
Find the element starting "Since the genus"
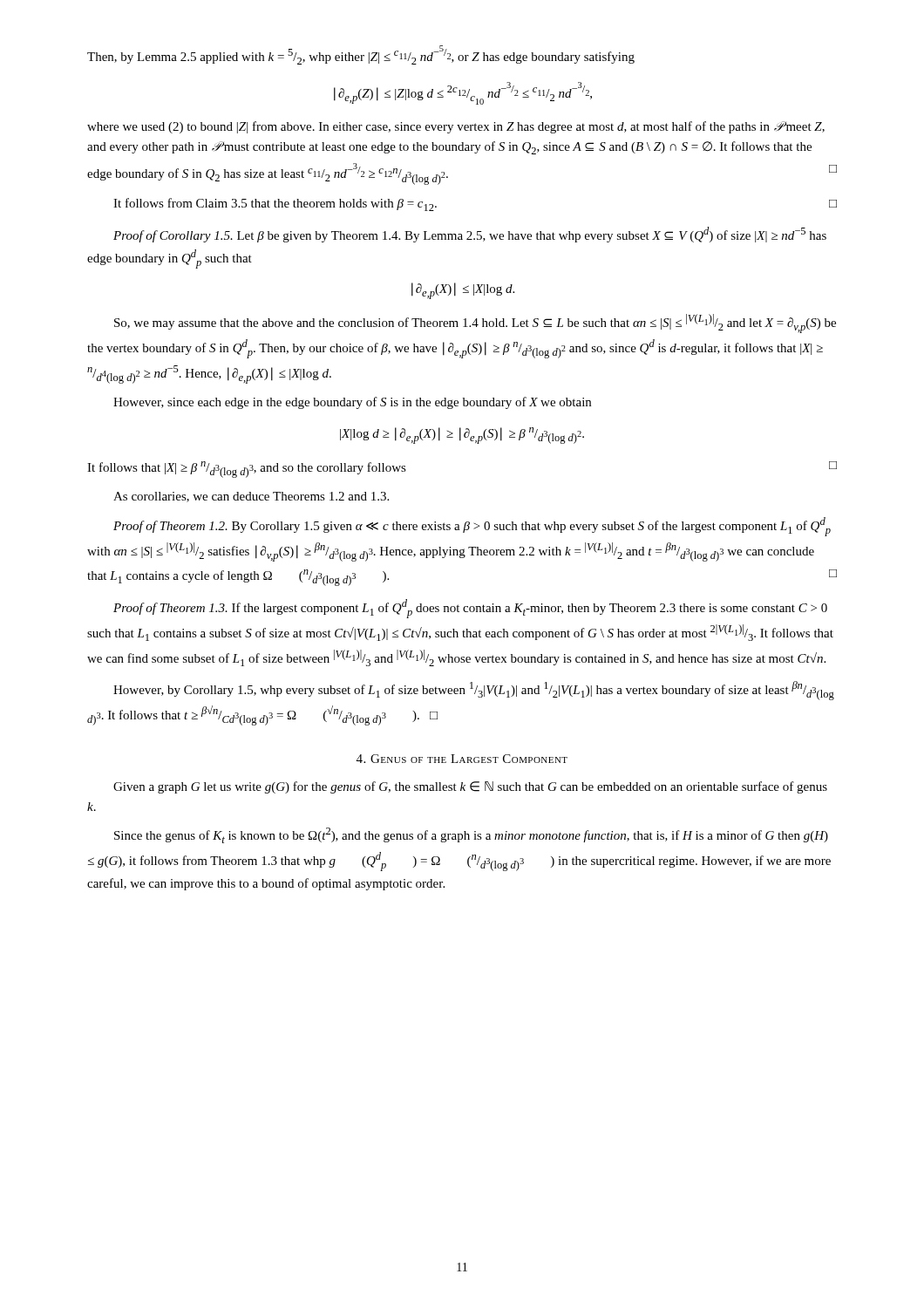point(462,858)
